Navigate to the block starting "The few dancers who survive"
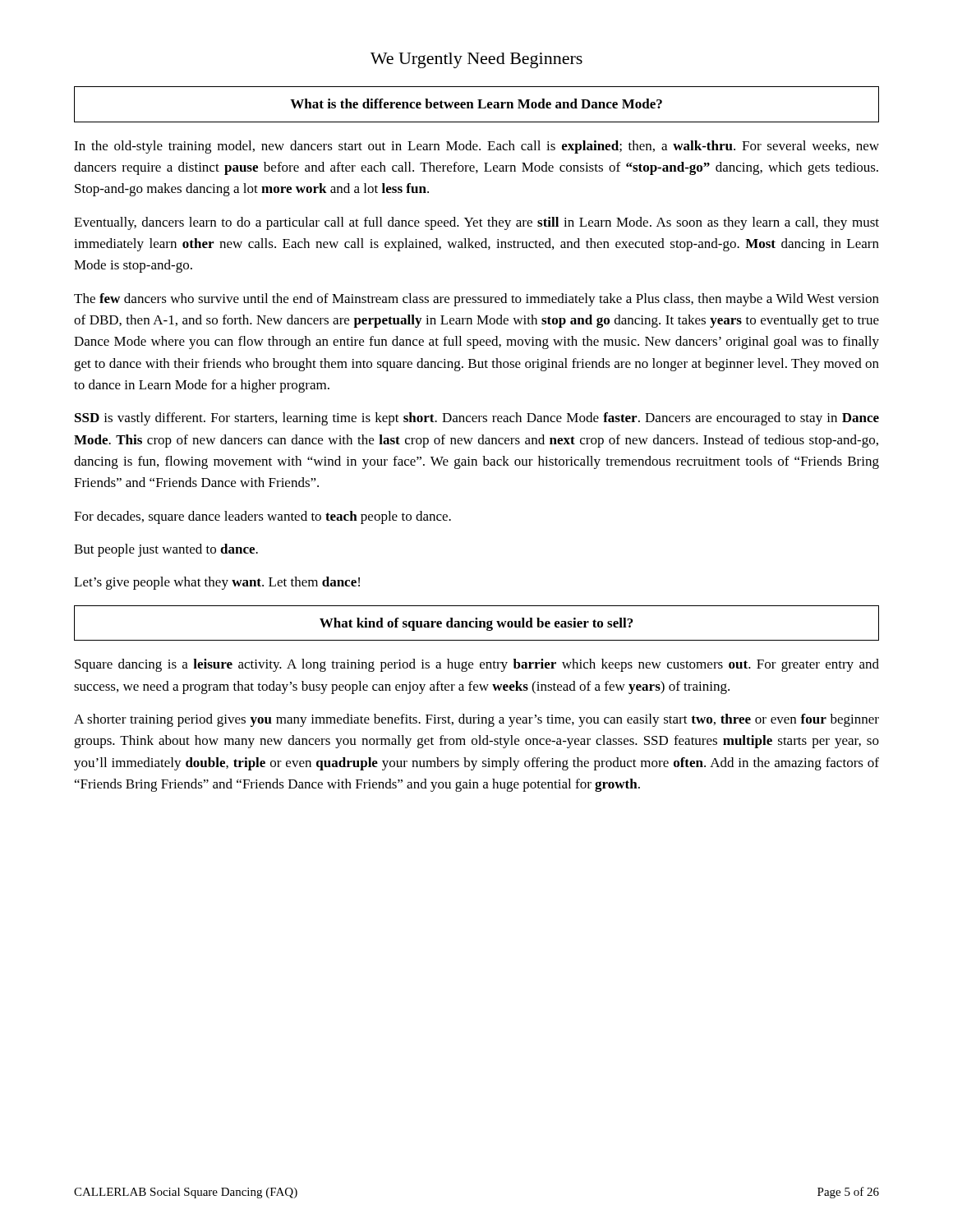 click(476, 341)
